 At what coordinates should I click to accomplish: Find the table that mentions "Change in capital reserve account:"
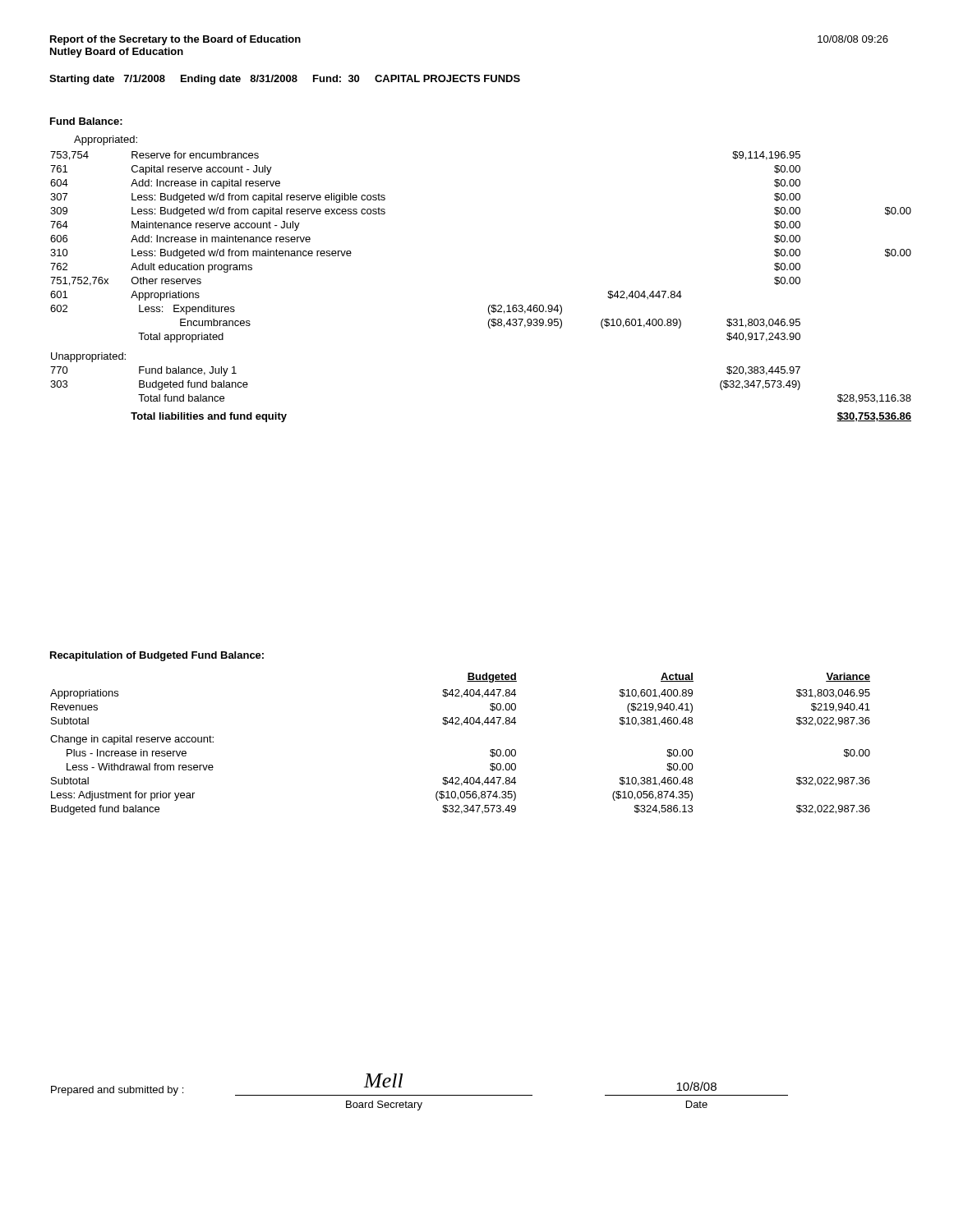click(460, 742)
